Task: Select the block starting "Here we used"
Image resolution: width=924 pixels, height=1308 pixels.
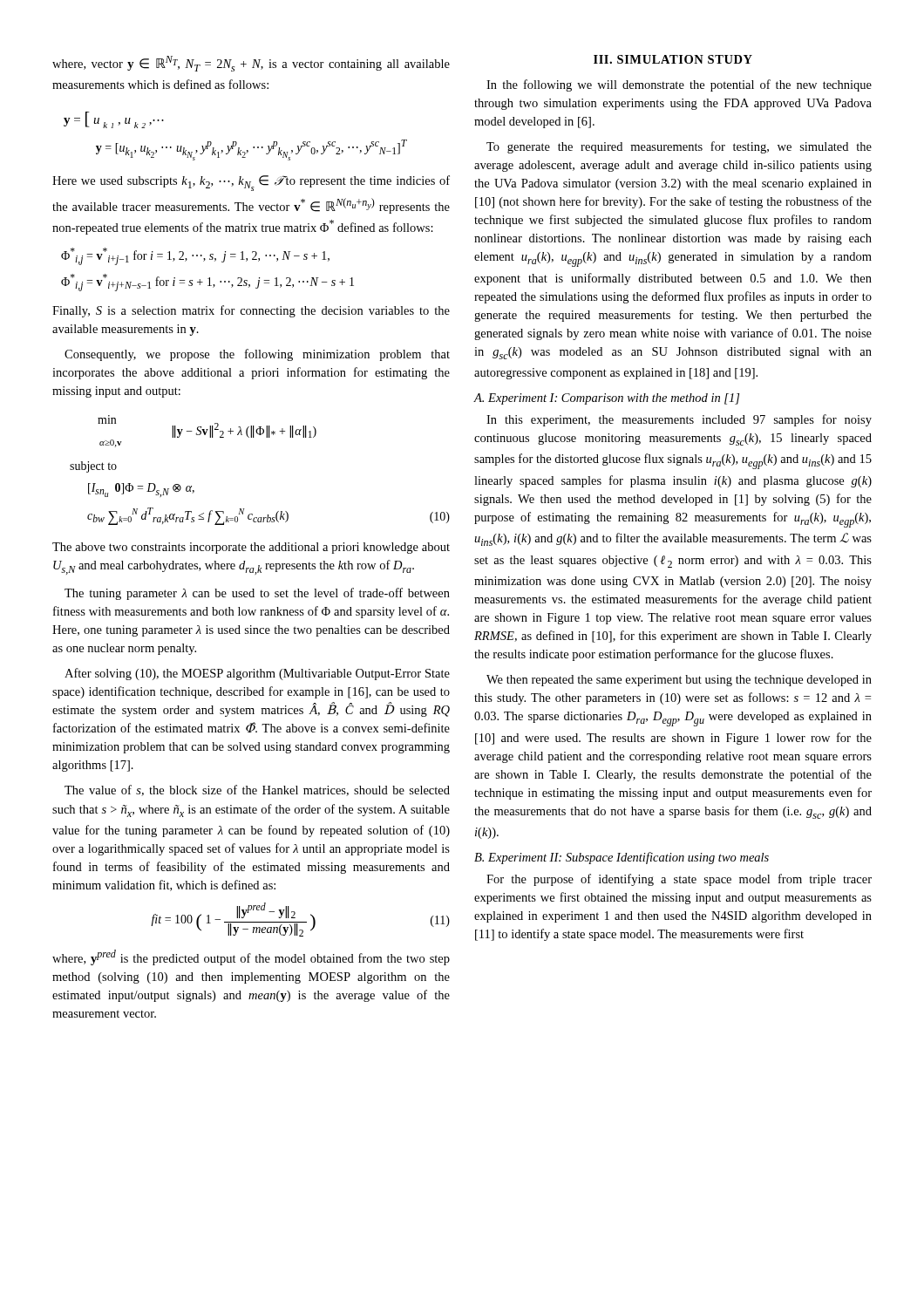Action: (251, 204)
